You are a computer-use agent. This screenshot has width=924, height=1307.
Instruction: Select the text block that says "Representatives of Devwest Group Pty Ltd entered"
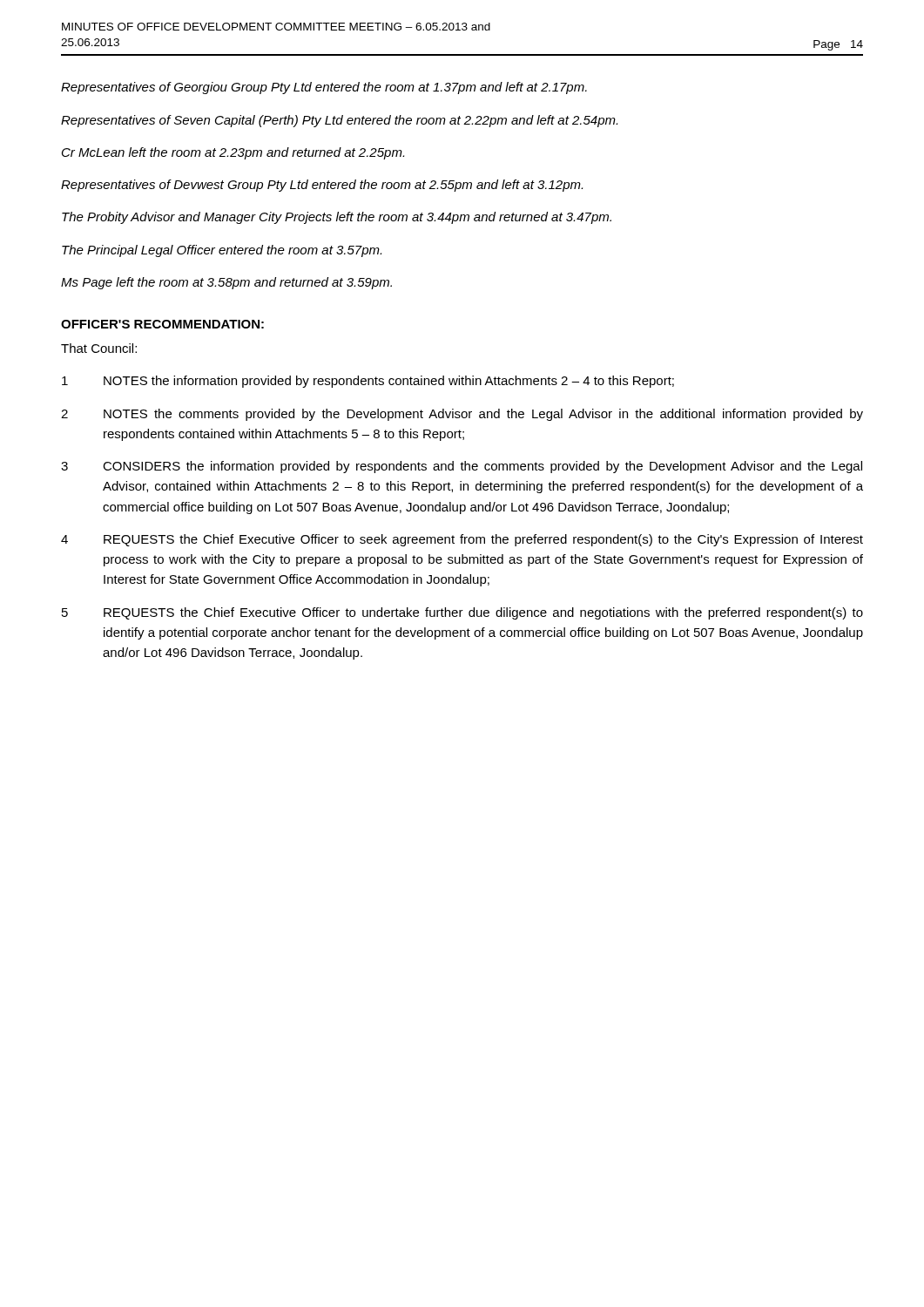coord(323,184)
